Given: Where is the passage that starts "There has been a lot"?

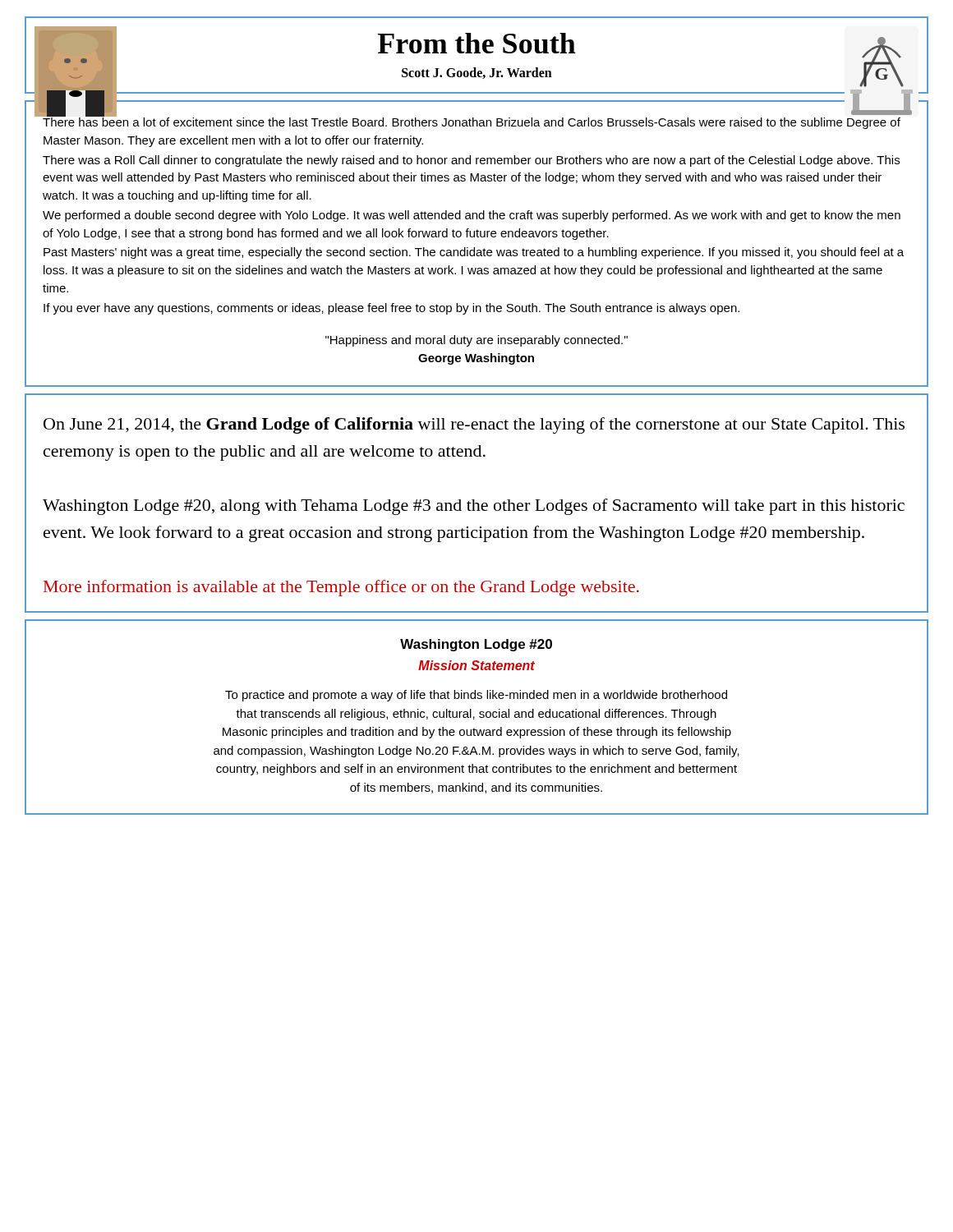Looking at the screenshot, I should tap(476, 240).
